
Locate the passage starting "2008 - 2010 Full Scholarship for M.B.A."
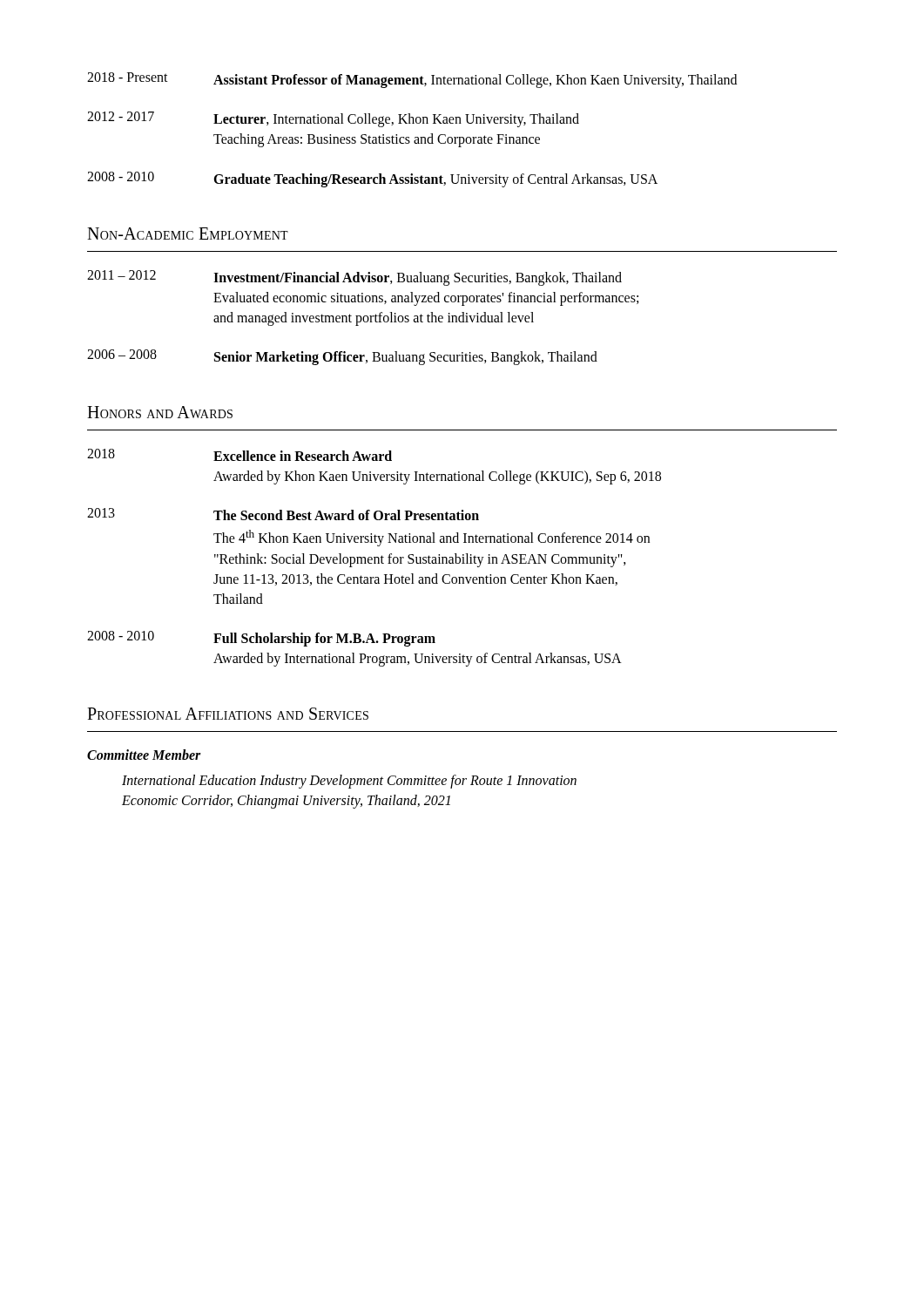point(462,649)
